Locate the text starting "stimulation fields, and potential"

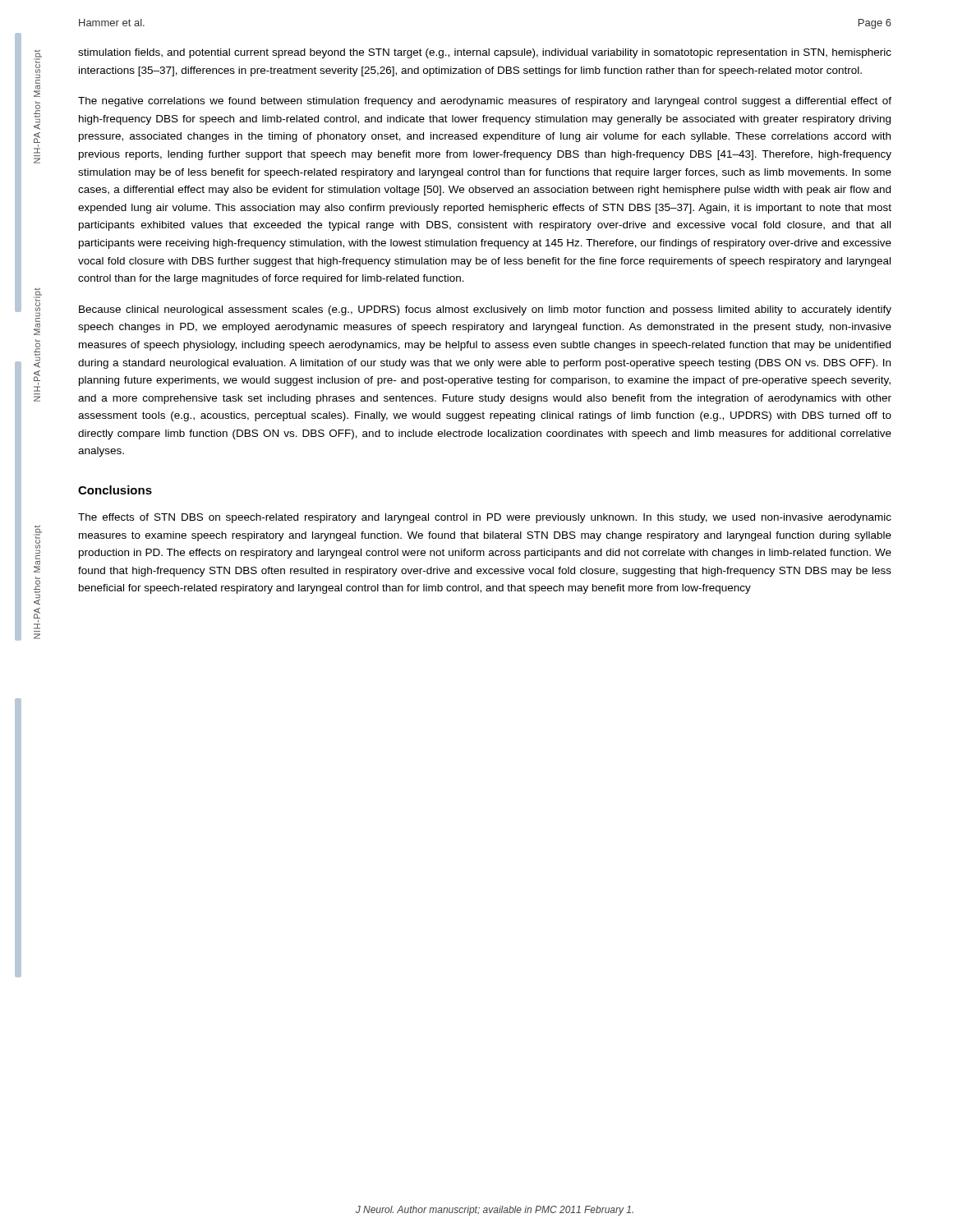[x=485, y=61]
